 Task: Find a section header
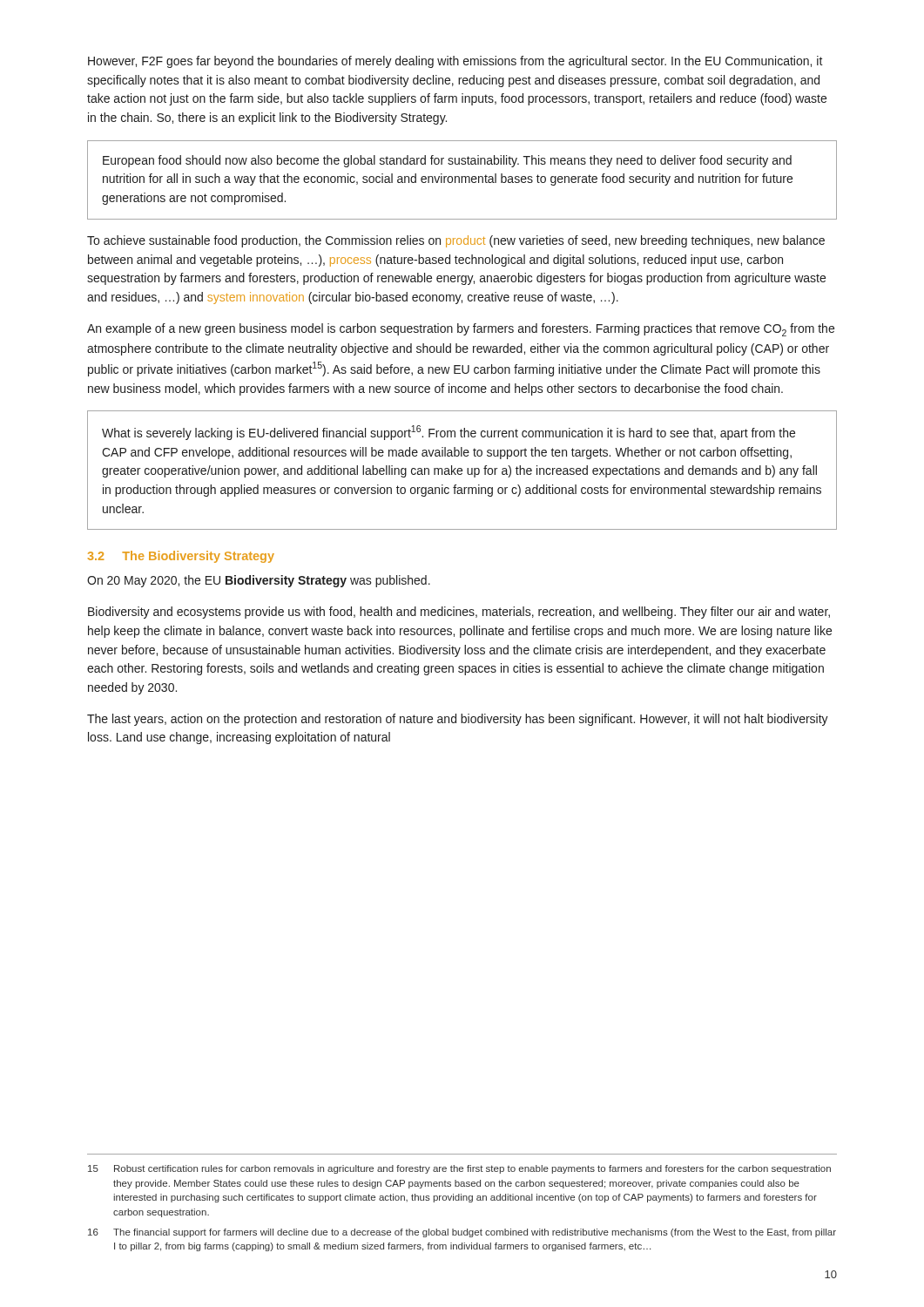(181, 556)
